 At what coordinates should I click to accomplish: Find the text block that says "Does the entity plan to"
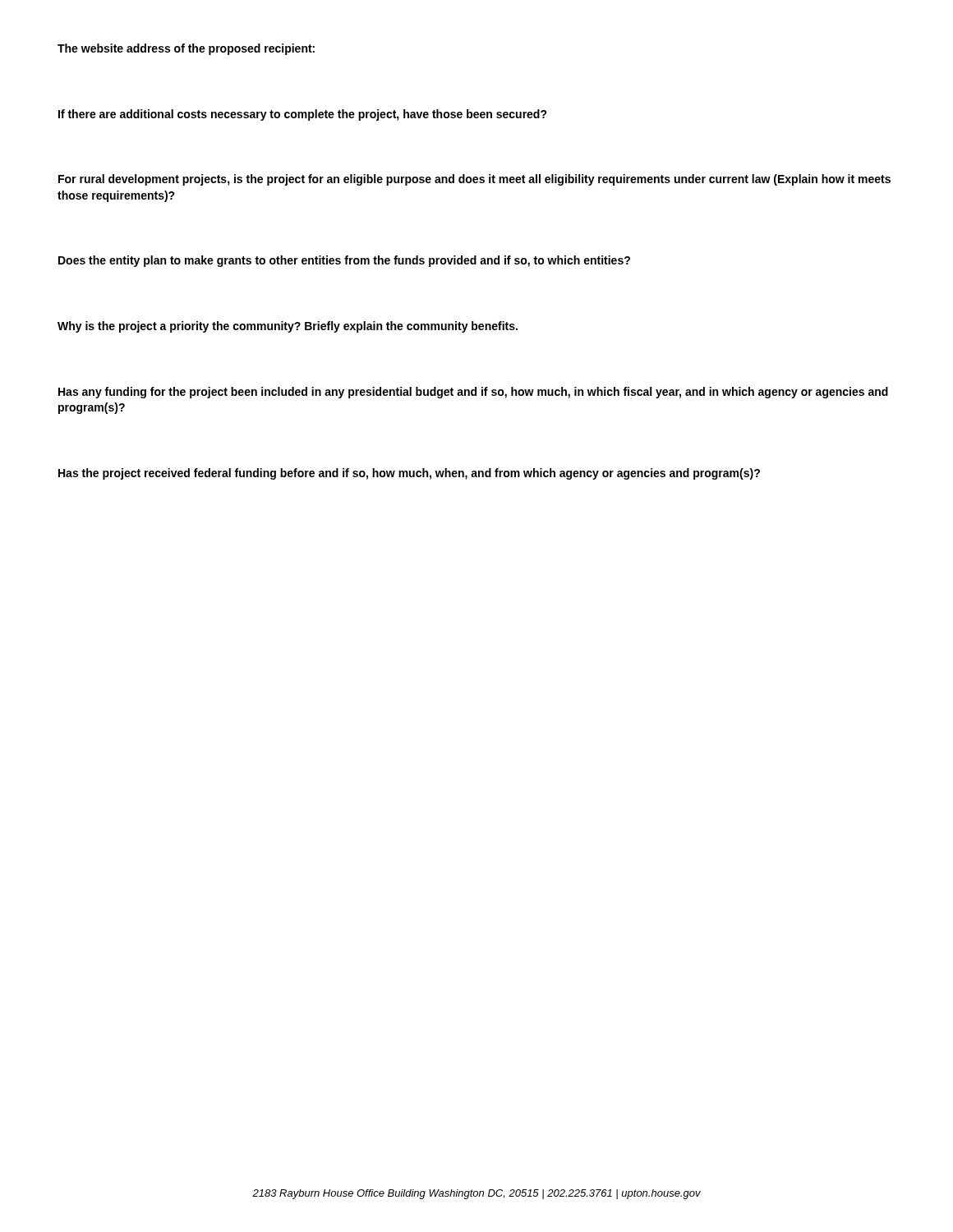pyautogui.click(x=476, y=261)
